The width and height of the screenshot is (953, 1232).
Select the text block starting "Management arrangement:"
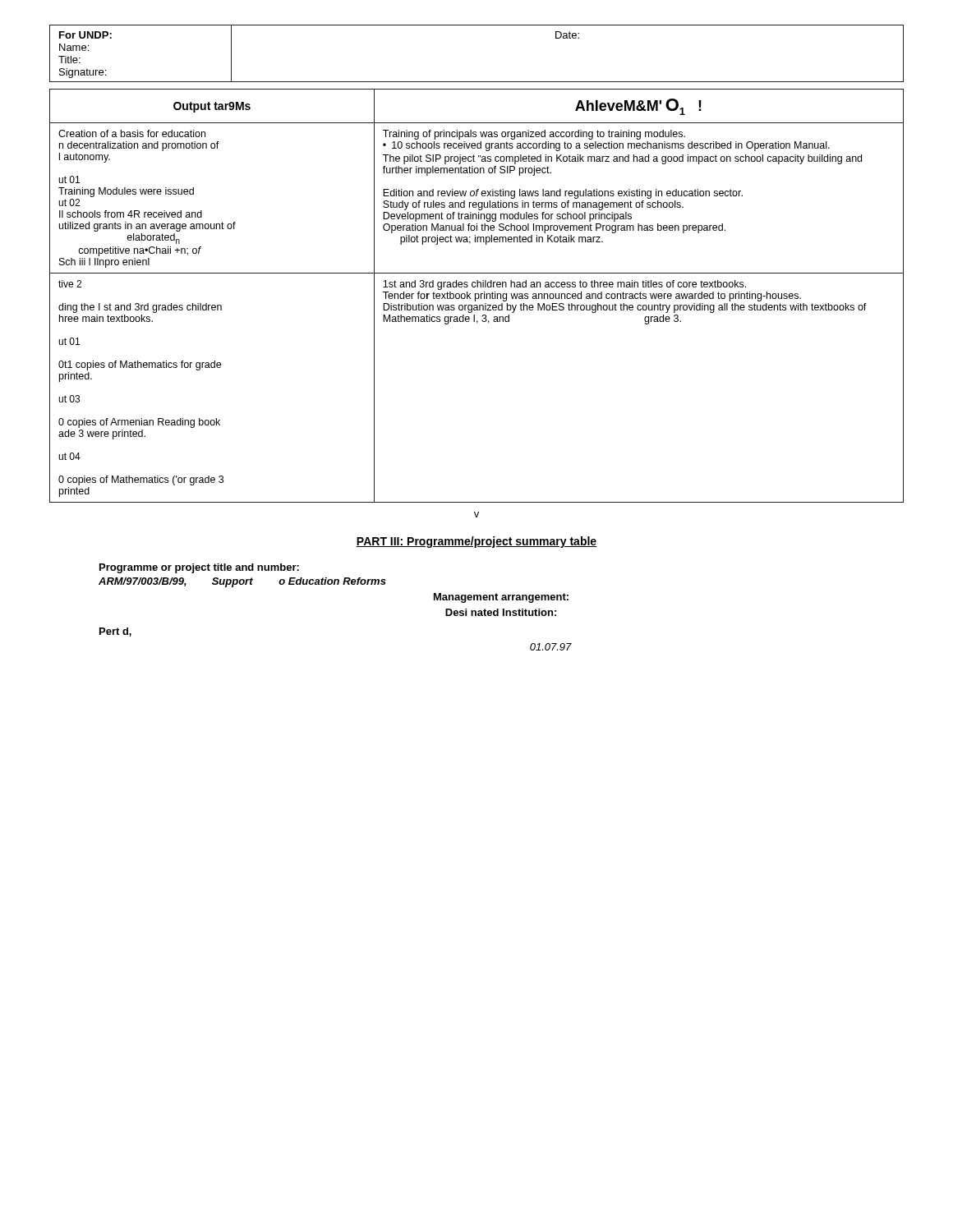pyautogui.click(x=501, y=597)
